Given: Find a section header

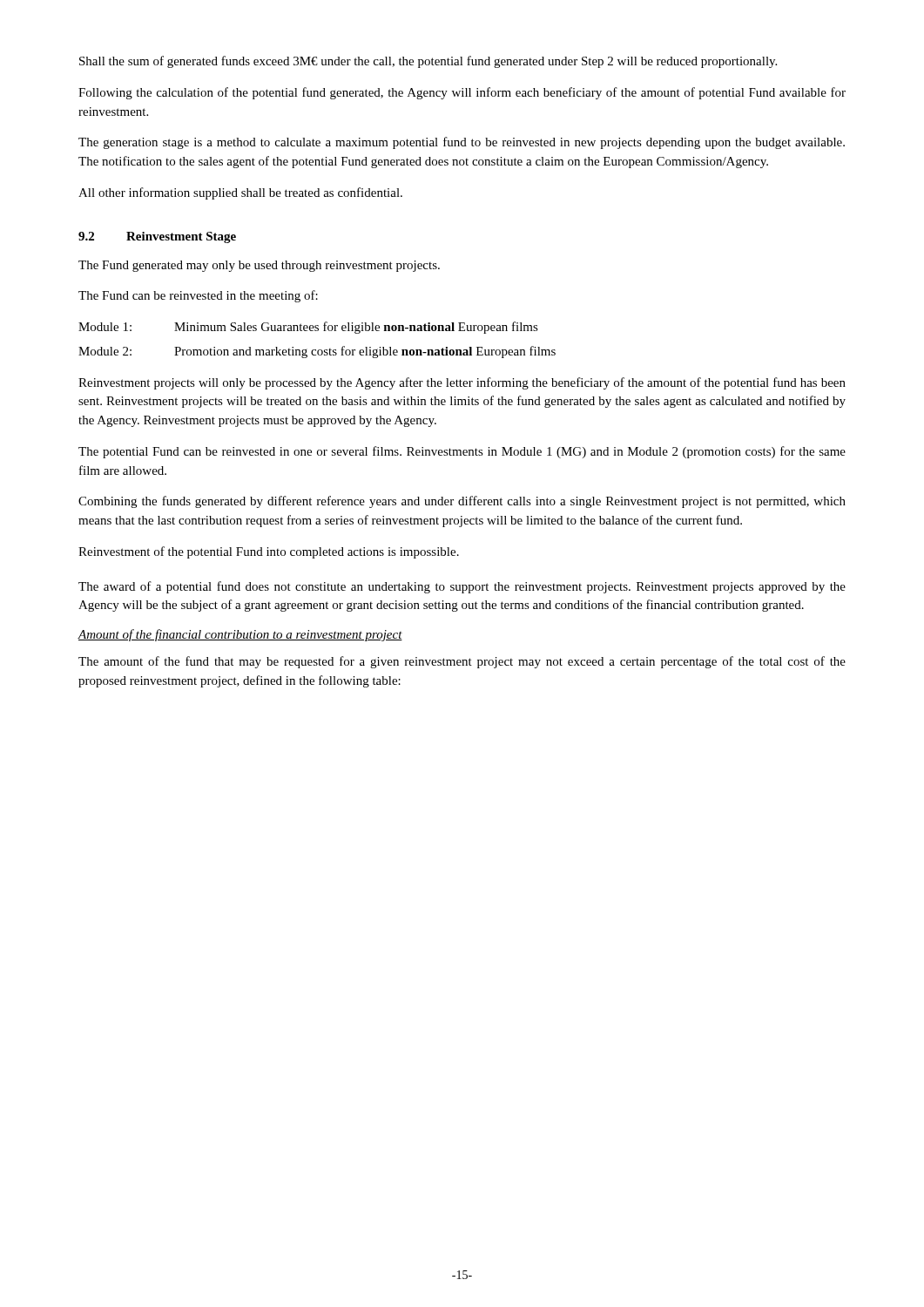Looking at the screenshot, I should (157, 236).
